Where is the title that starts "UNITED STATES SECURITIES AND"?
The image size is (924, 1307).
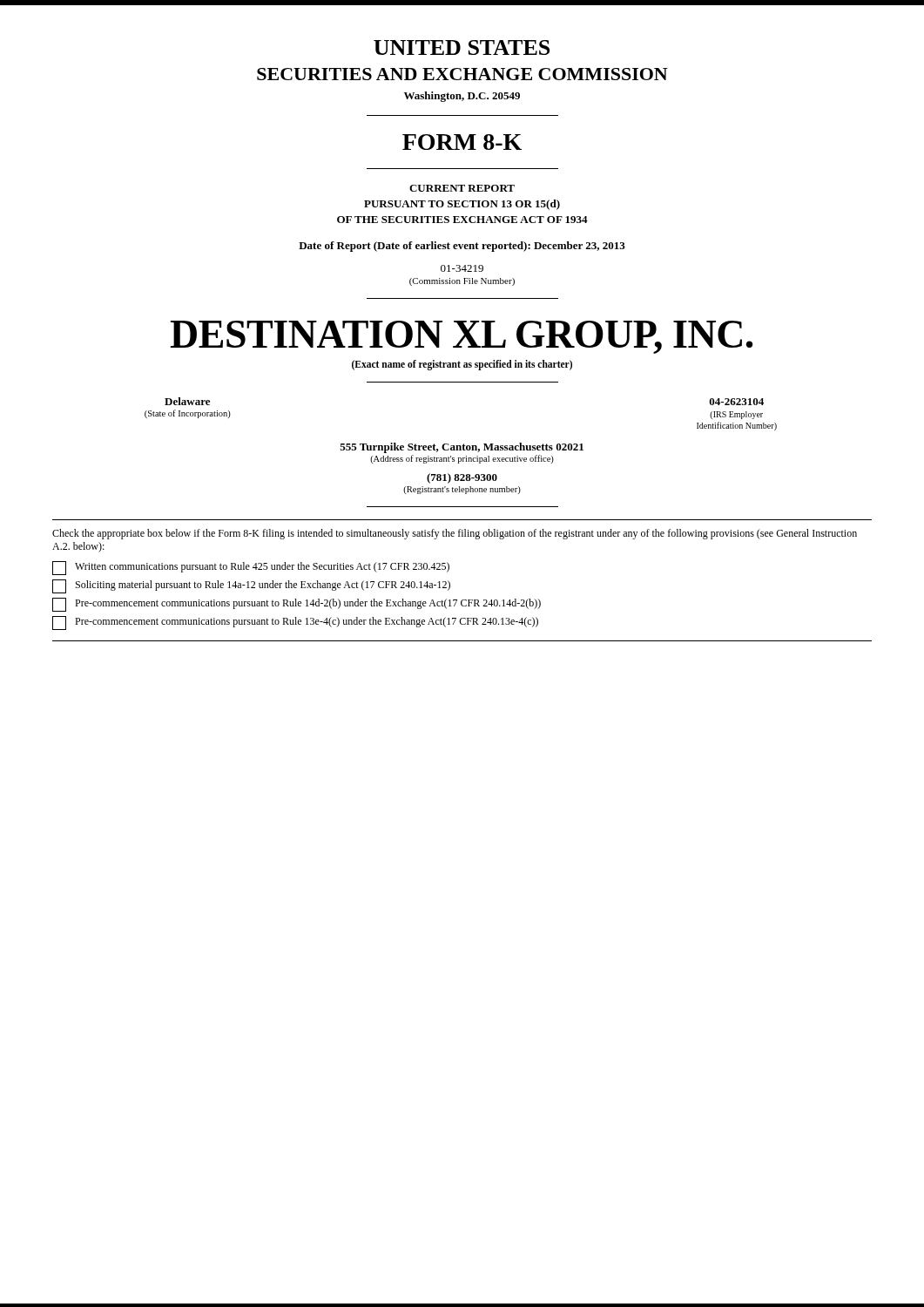pyautogui.click(x=462, y=69)
